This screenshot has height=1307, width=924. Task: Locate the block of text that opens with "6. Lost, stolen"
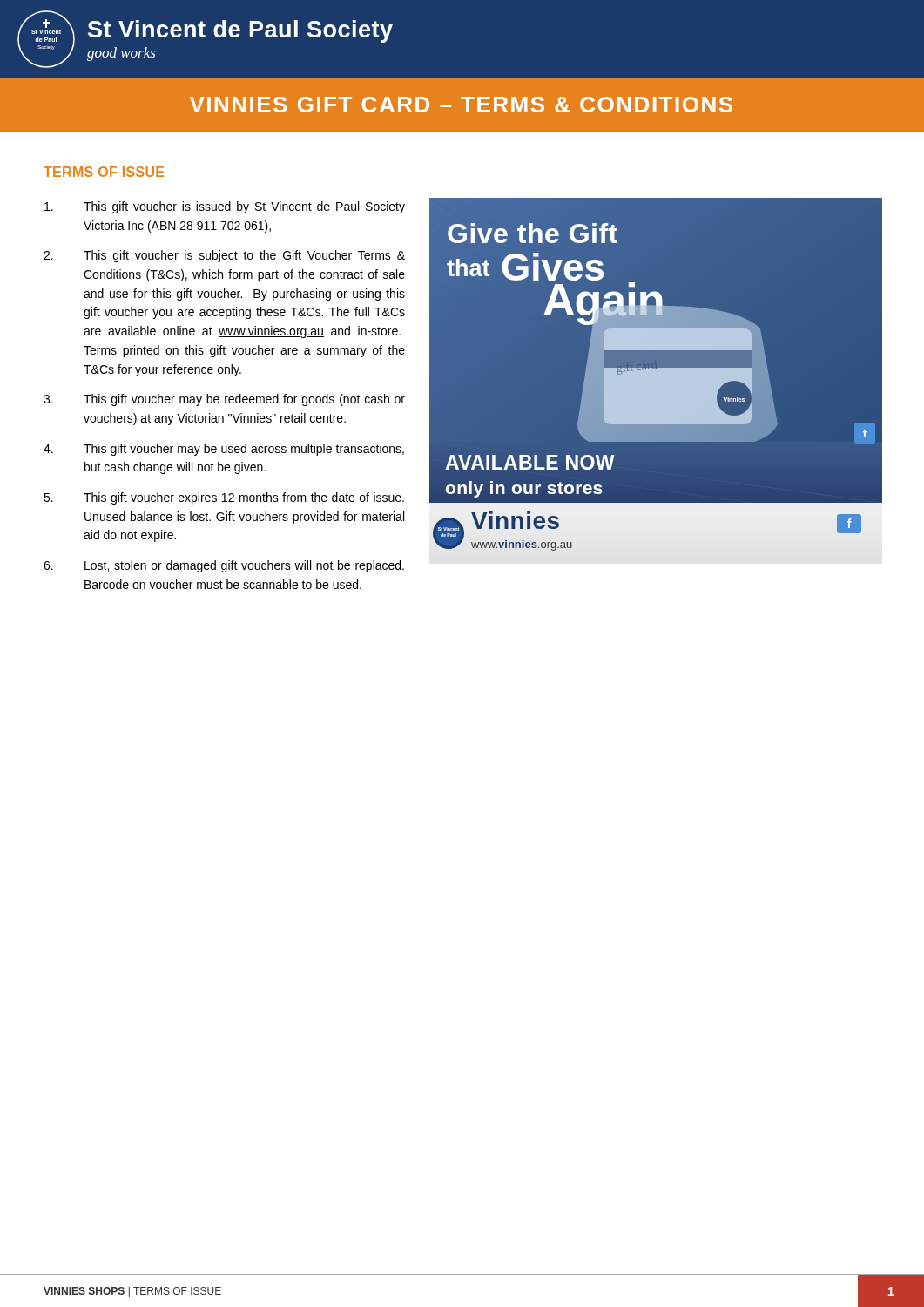(x=224, y=576)
